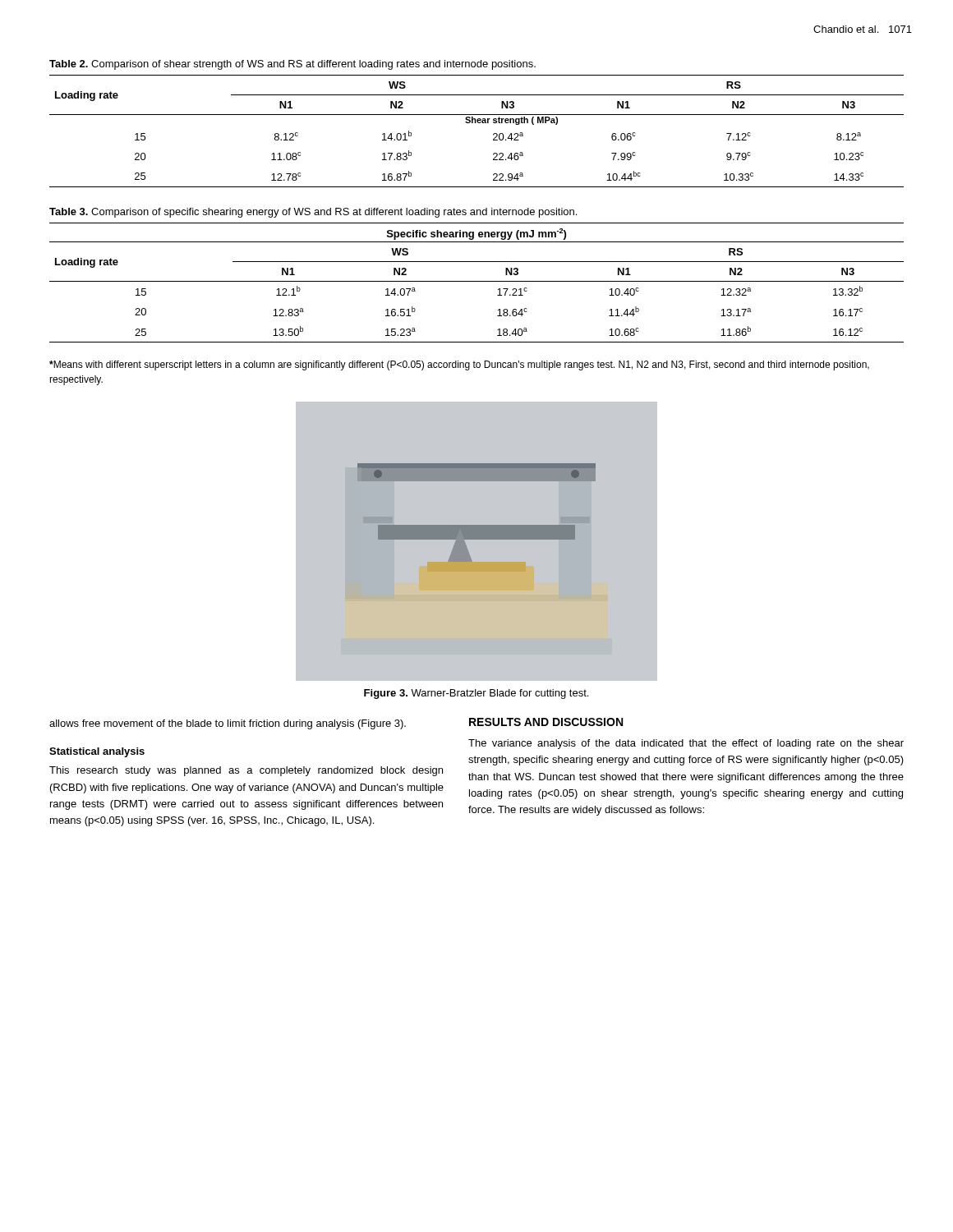953x1232 pixels.
Task: Click on the section header that reads "Statistical analysis"
Action: pyautogui.click(x=97, y=752)
